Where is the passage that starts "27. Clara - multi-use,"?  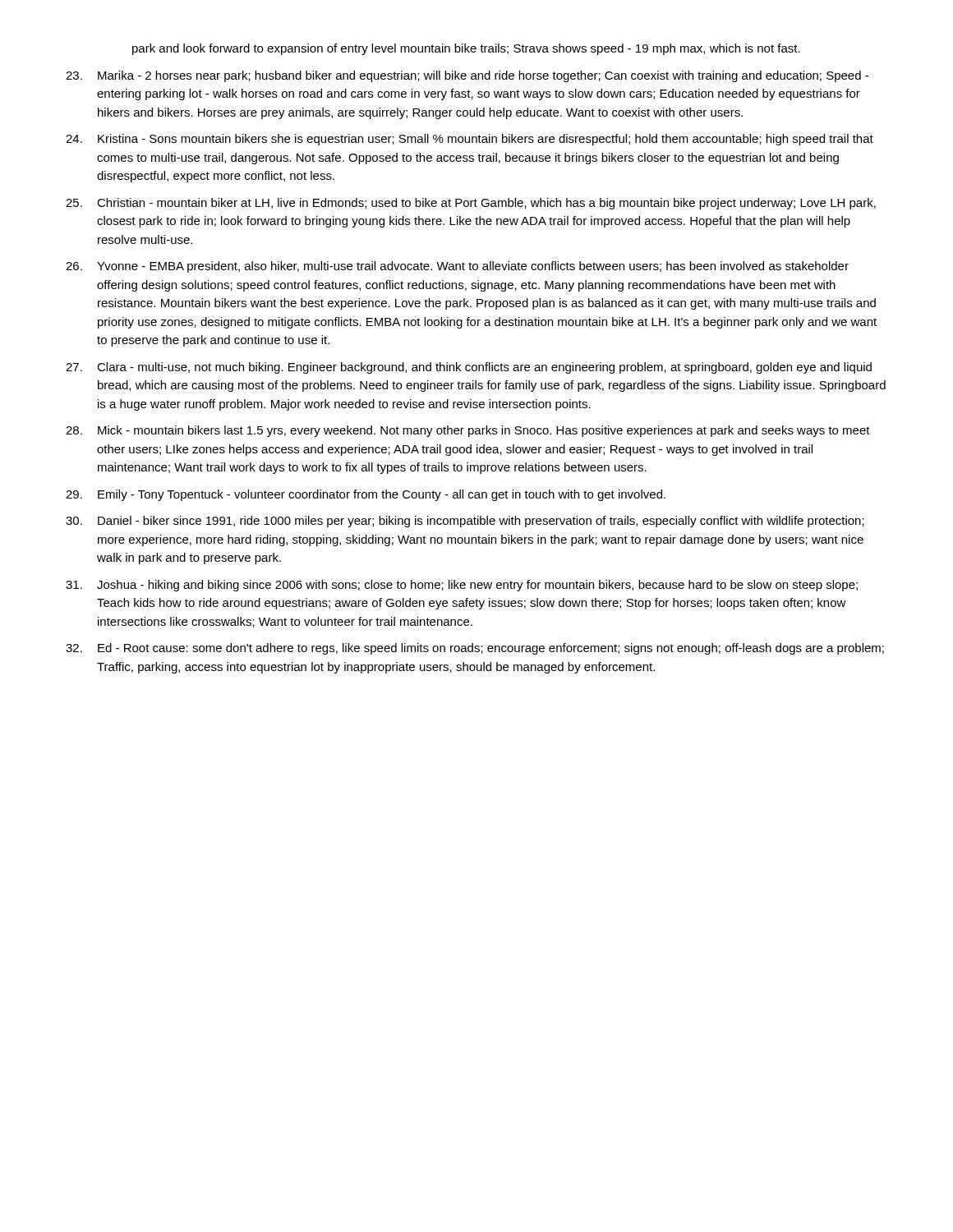point(476,385)
